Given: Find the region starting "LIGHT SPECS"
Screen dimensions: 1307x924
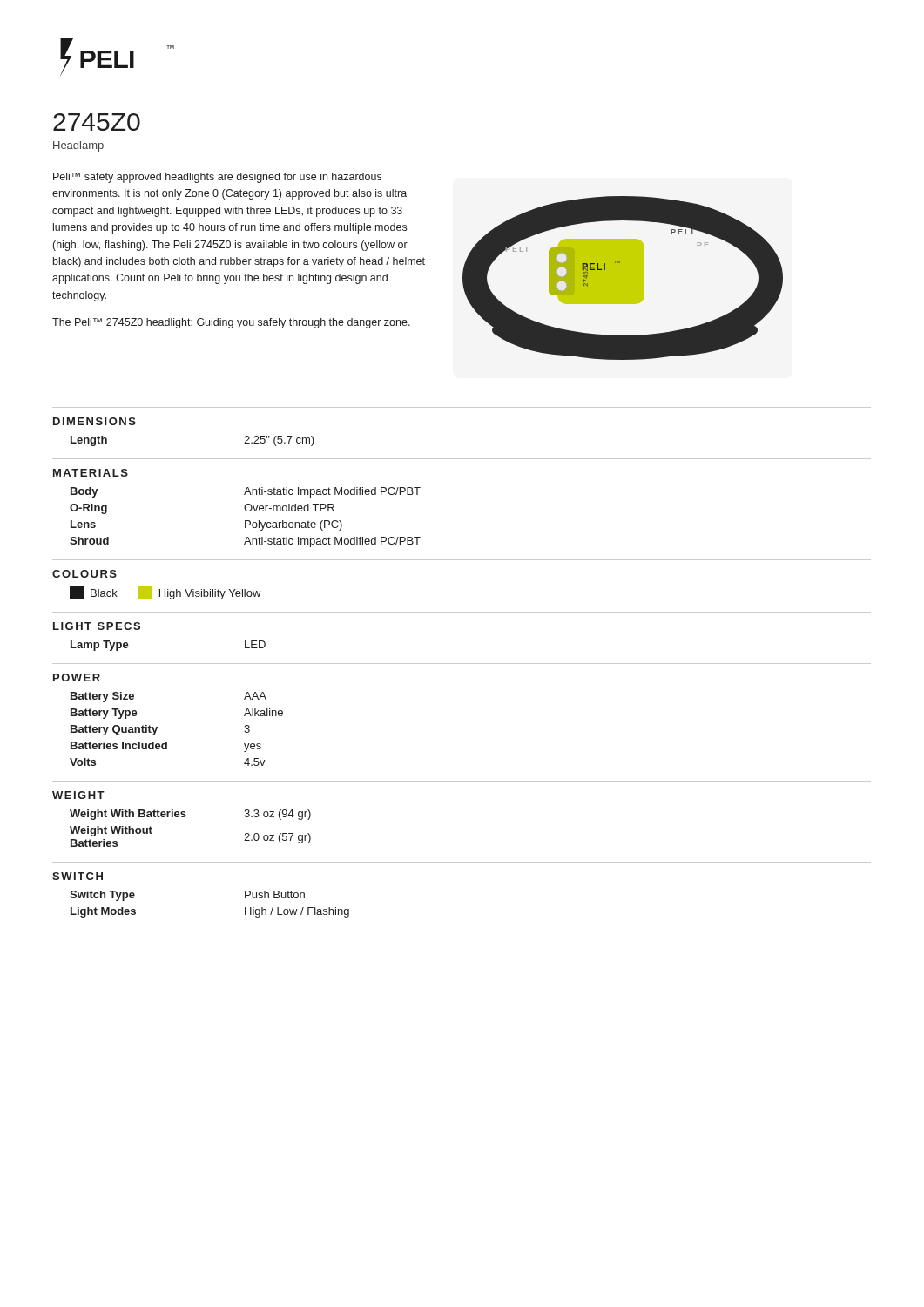Looking at the screenshot, I should [x=97, y=626].
